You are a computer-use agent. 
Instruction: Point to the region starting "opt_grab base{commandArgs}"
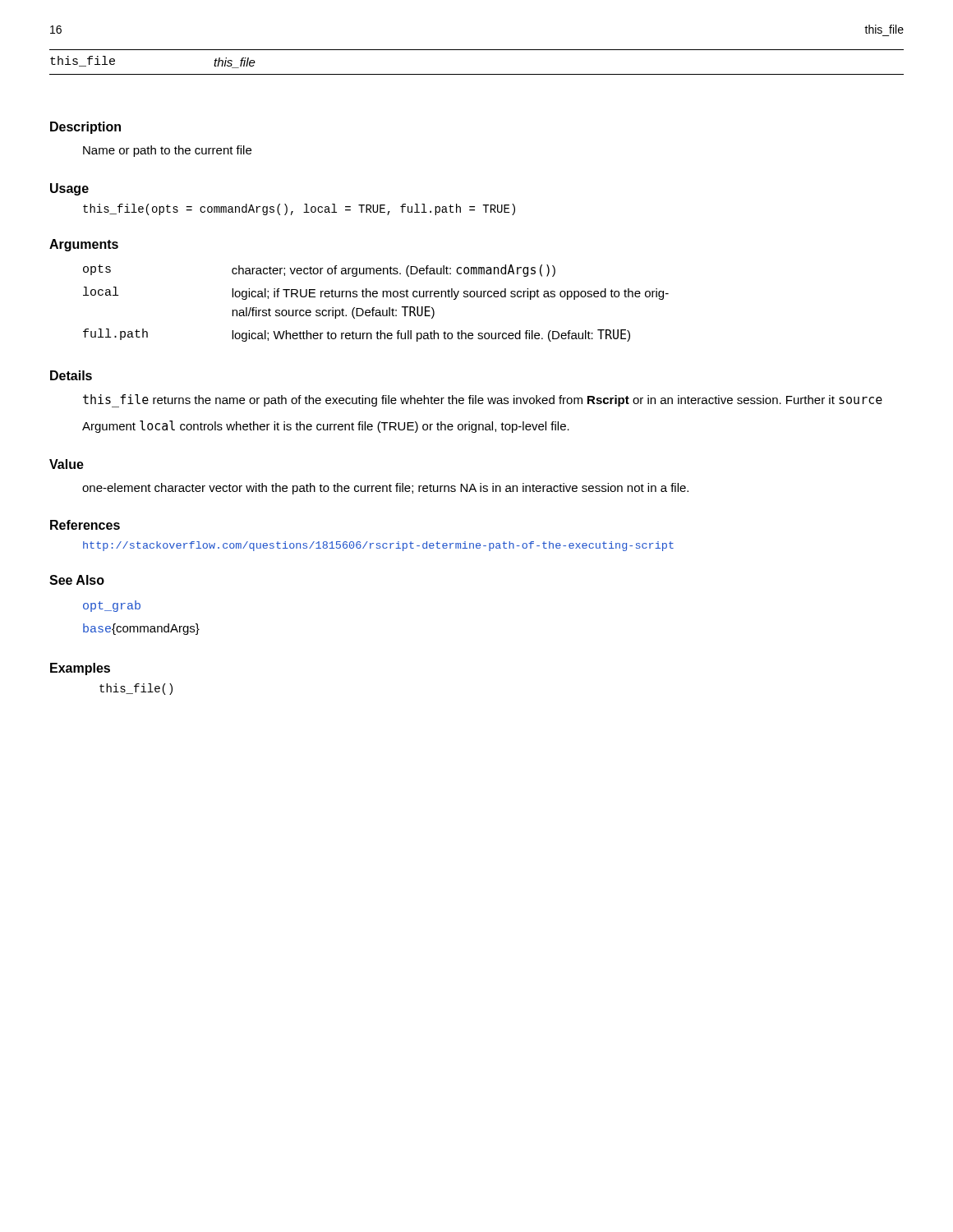point(141,618)
